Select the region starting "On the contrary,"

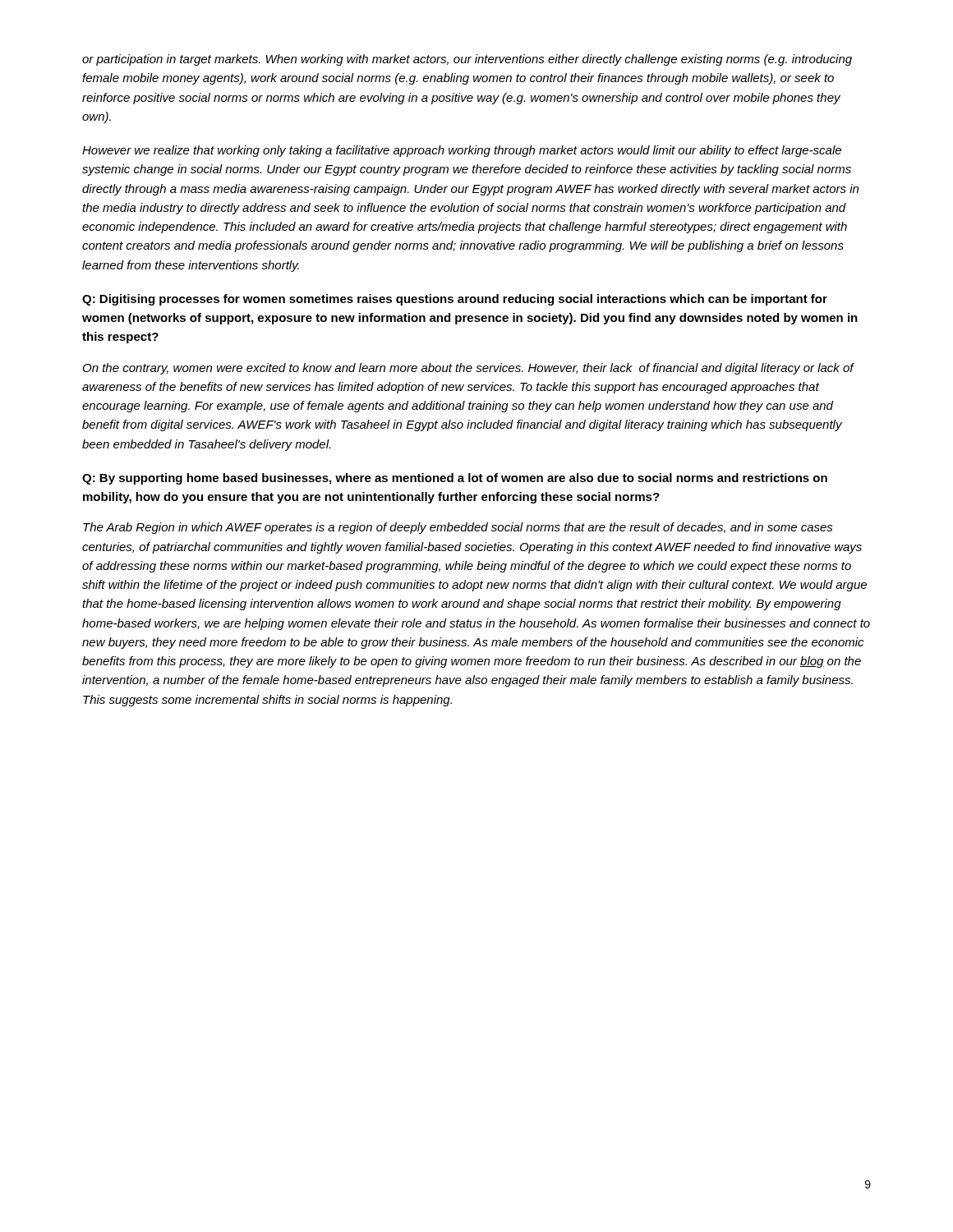(x=468, y=405)
